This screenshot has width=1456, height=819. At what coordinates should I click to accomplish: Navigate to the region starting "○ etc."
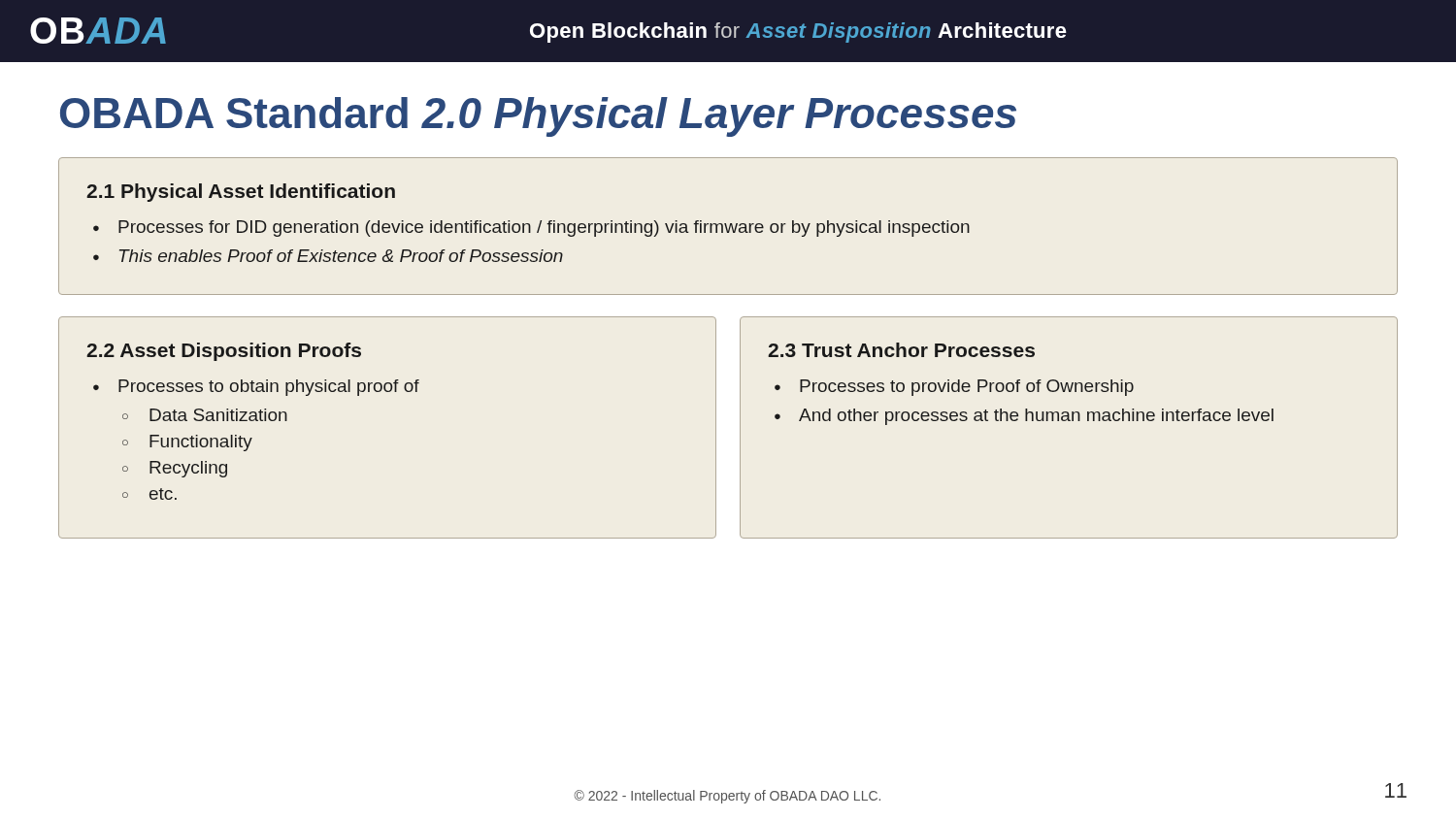[150, 493]
